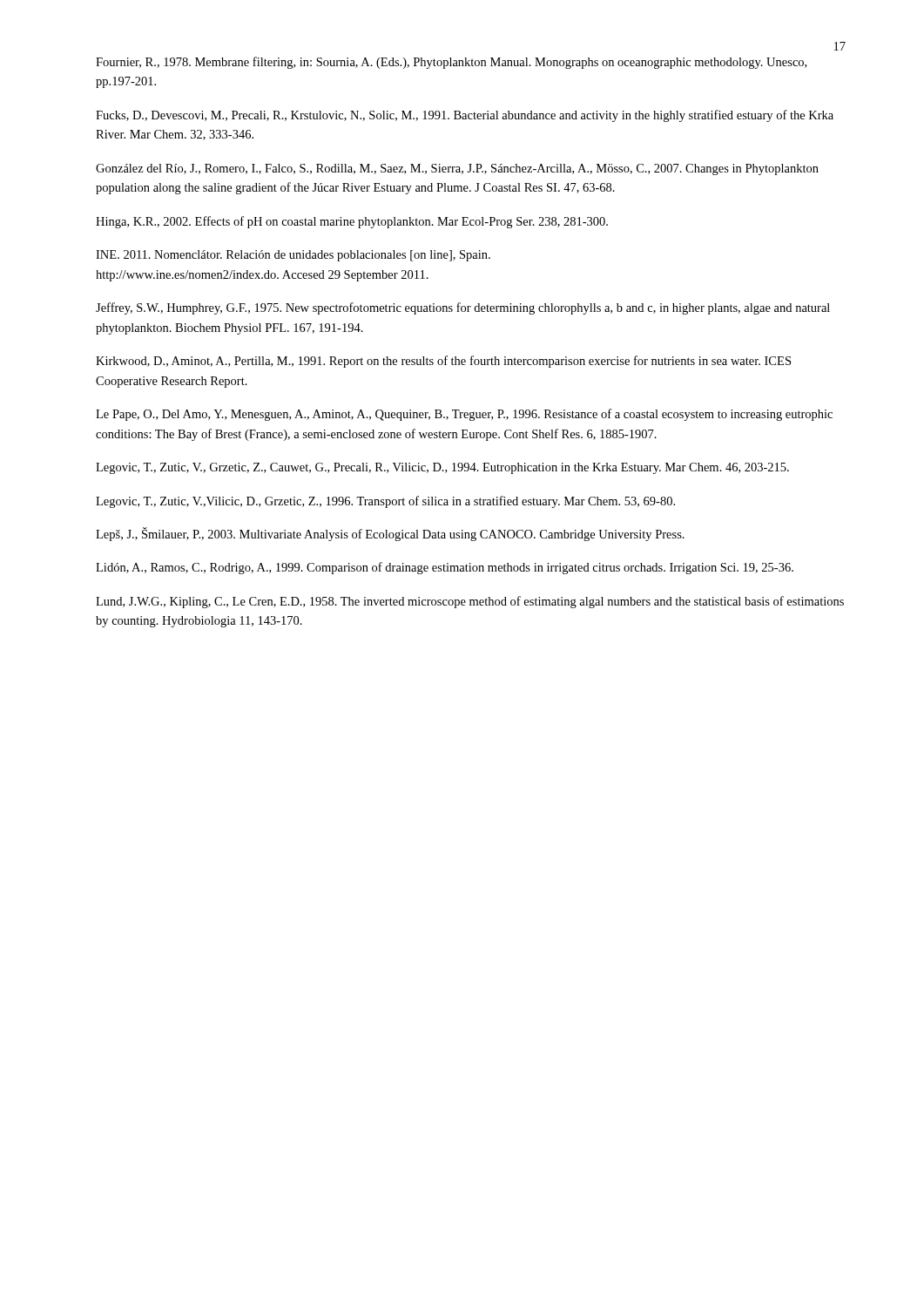Find the region starting "INE. 2011. Nomenclátor. Relación de unidades"

(x=293, y=264)
